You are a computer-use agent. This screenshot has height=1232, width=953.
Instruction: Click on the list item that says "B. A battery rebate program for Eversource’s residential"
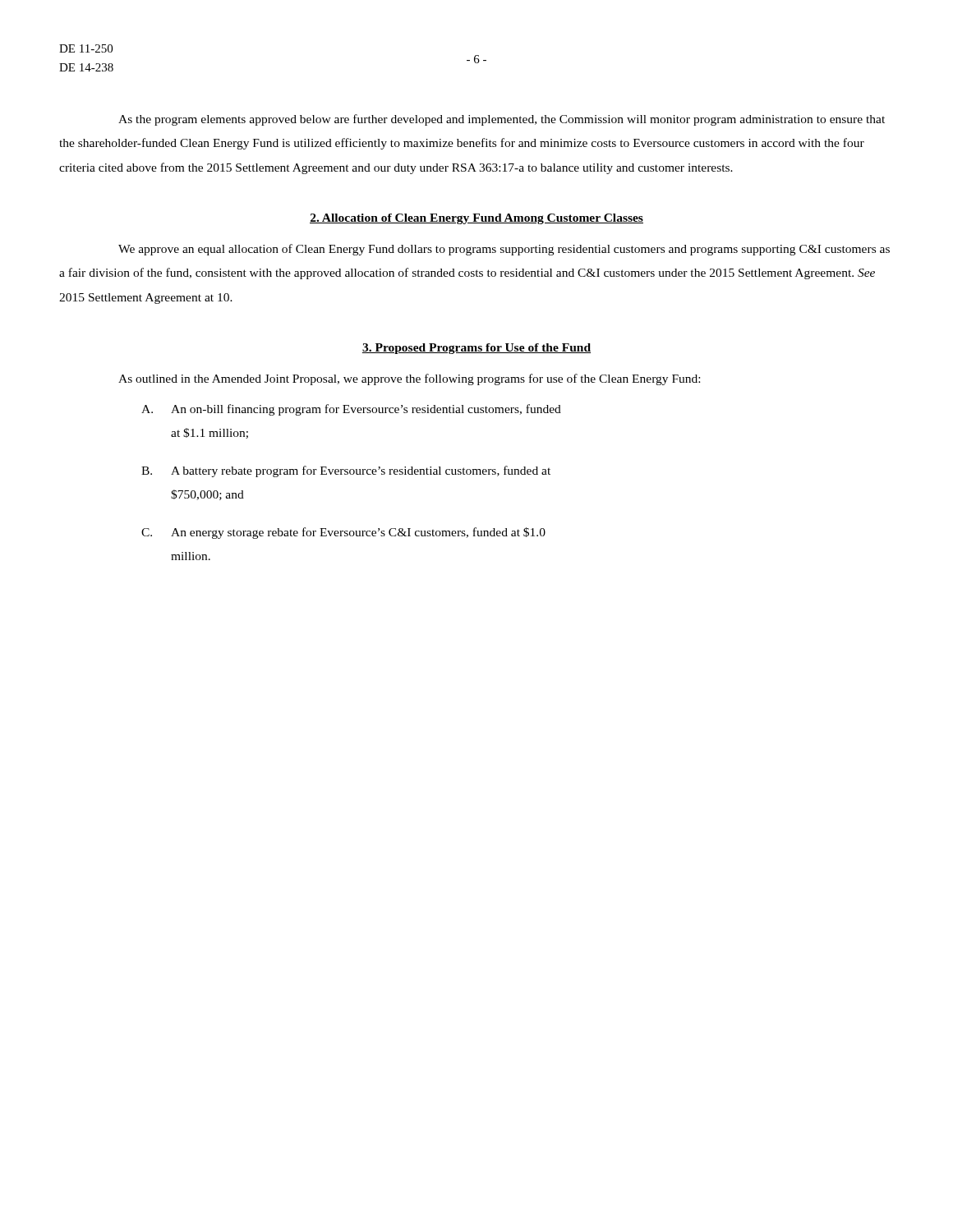518,482
